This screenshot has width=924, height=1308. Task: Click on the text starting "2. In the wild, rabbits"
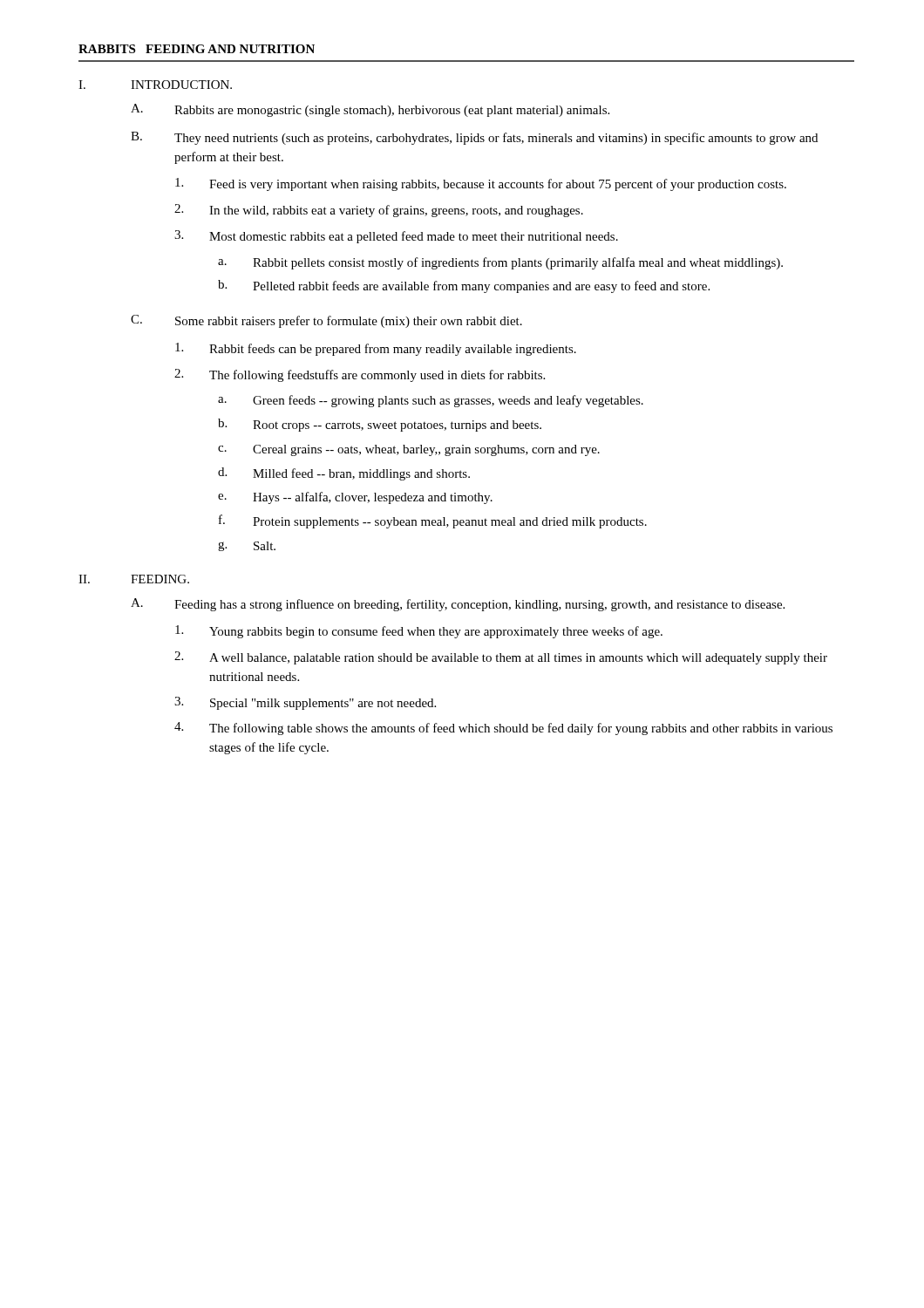tap(379, 211)
